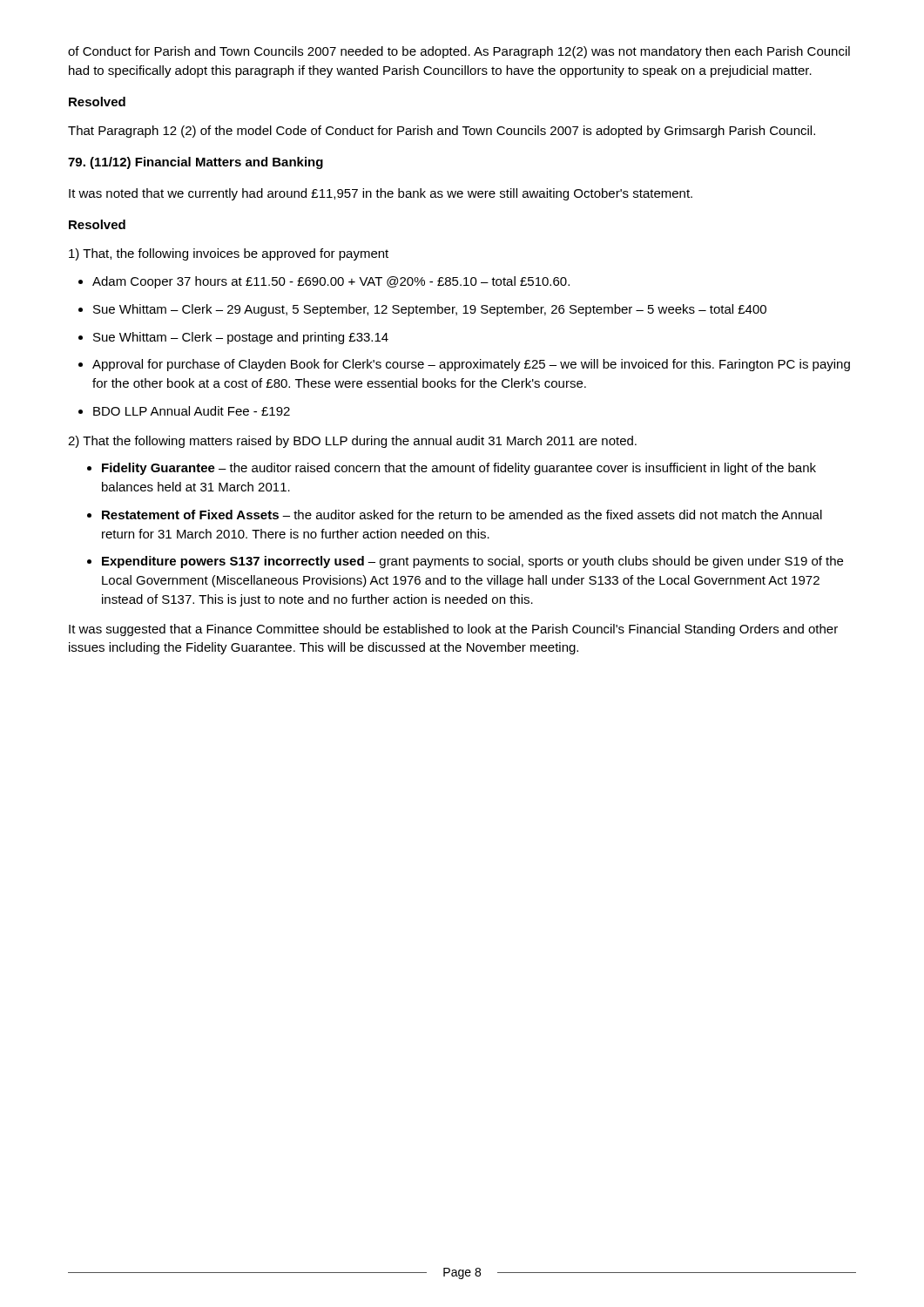Viewport: 924px width, 1307px height.
Task: Click on the text block with the text "2) That the following matters raised by BDO"
Action: coord(462,440)
